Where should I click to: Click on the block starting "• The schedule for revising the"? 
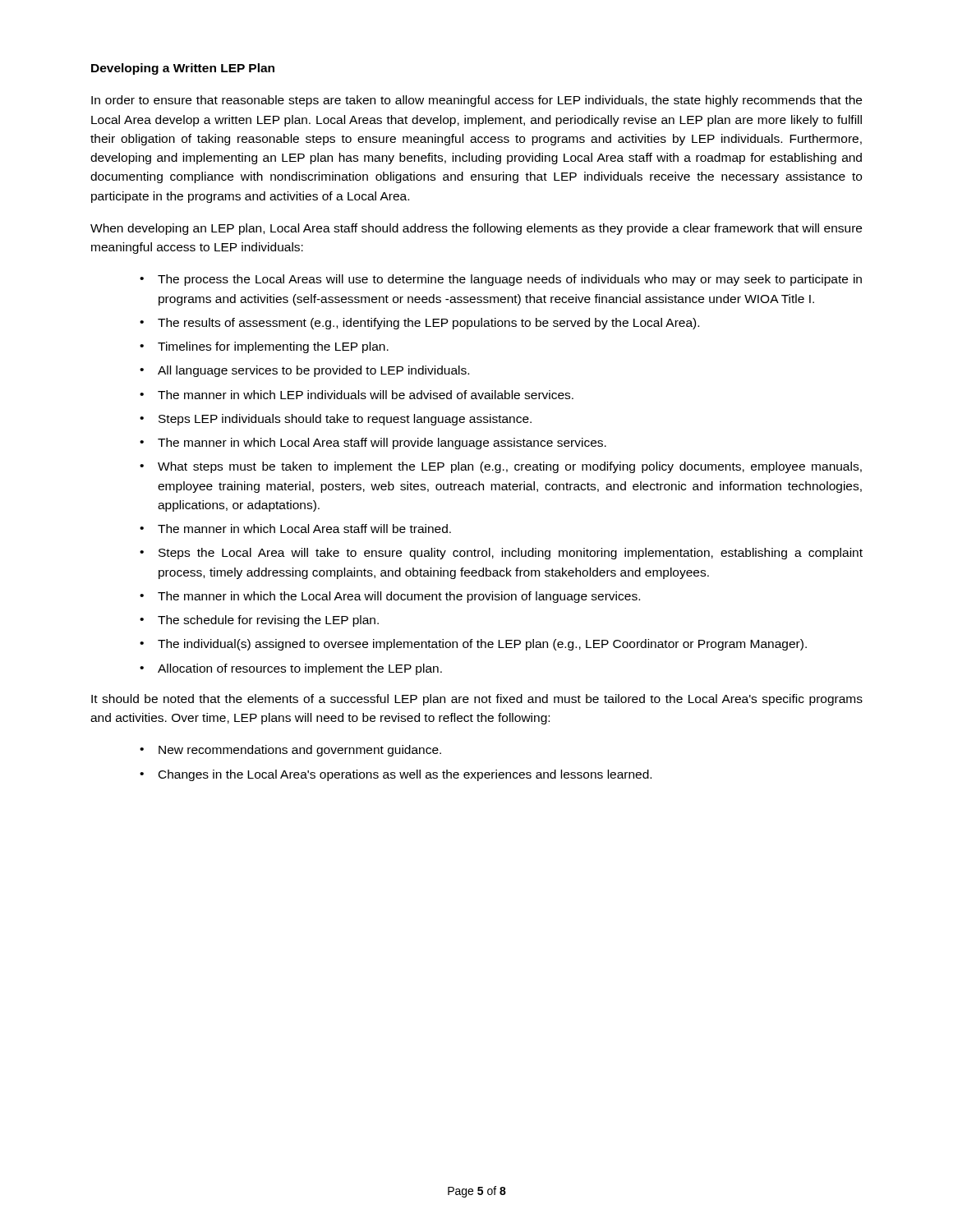point(259,621)
